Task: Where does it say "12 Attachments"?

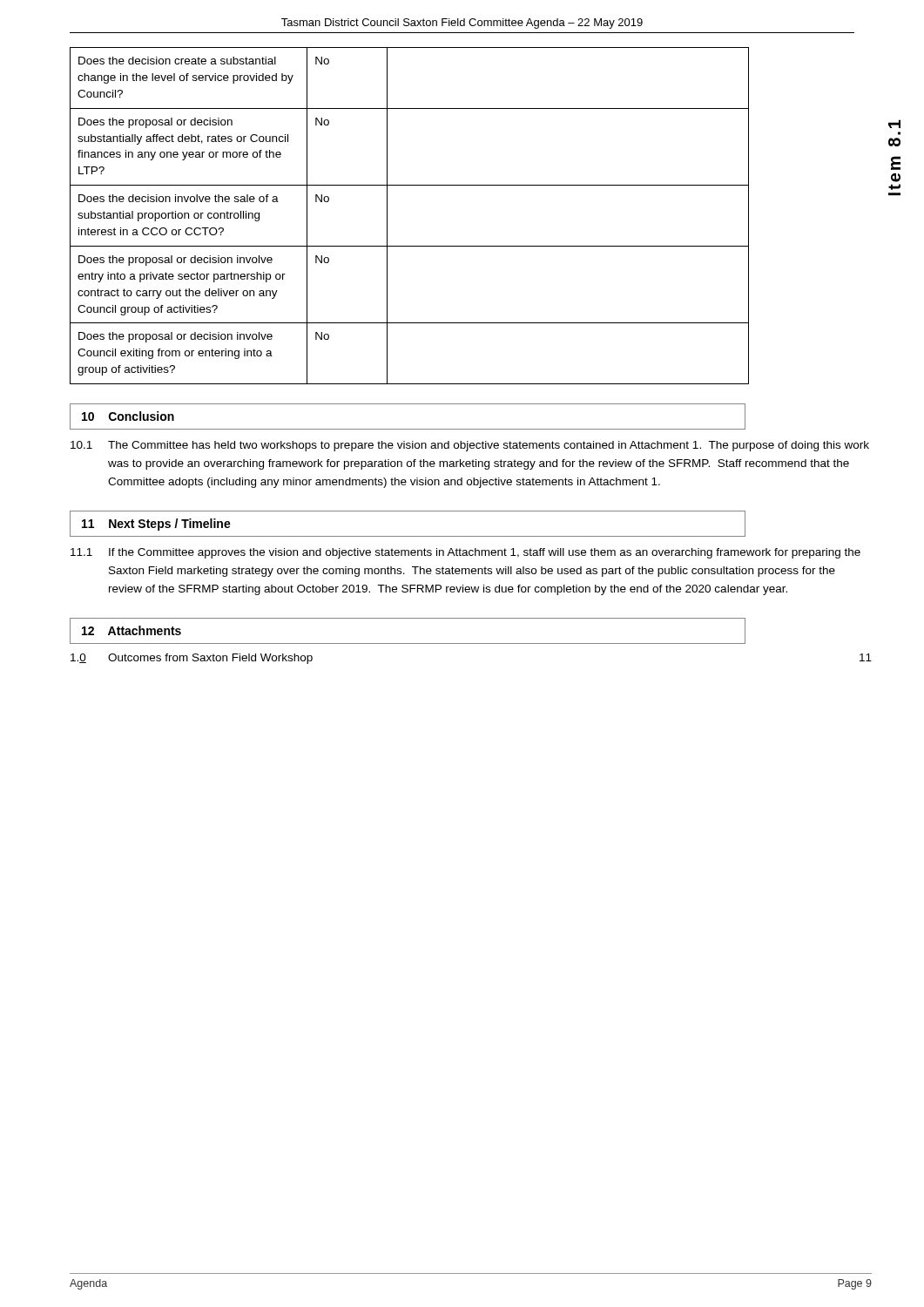Action: coord(131,631)
